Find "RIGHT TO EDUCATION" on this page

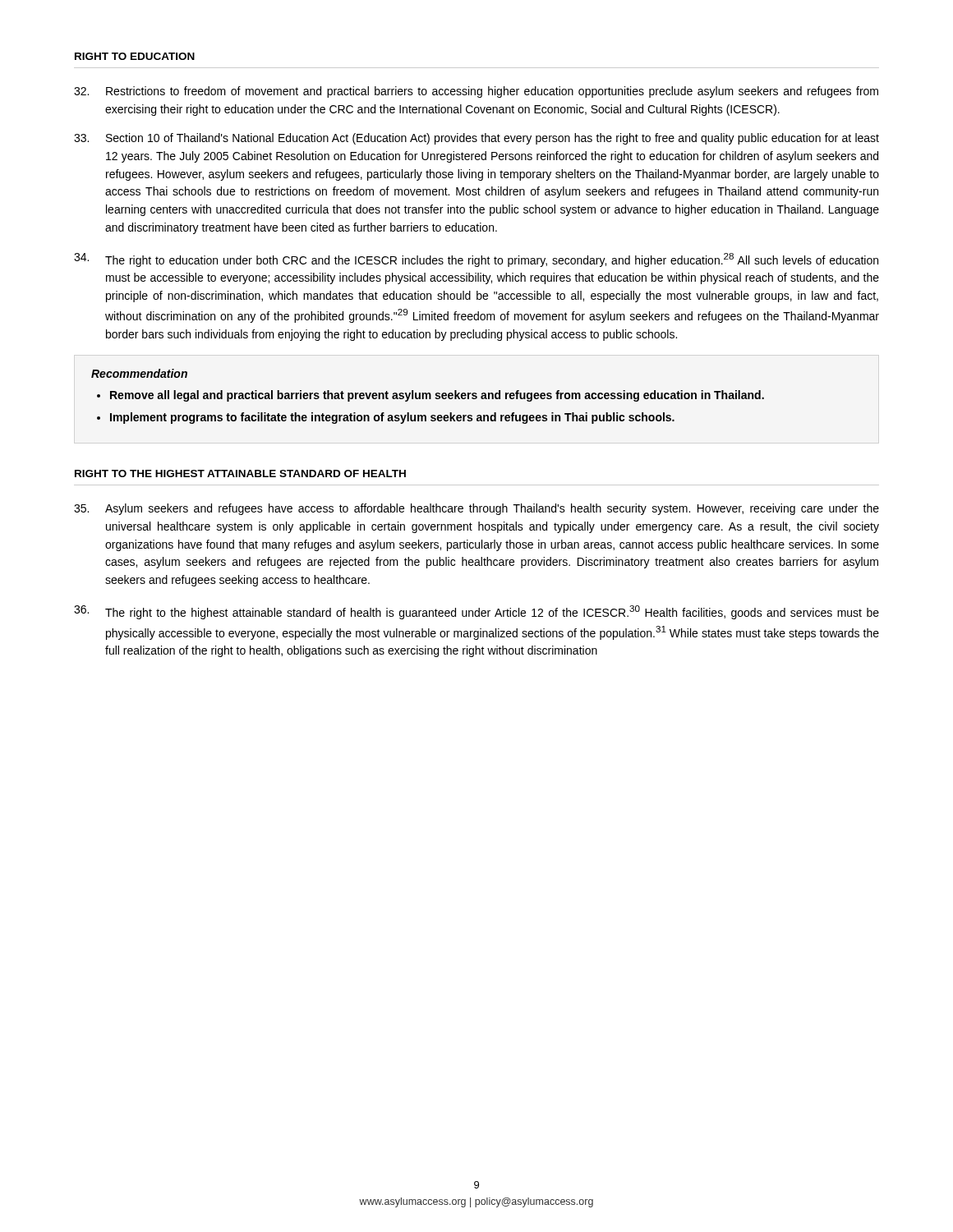tap(134, 56)
